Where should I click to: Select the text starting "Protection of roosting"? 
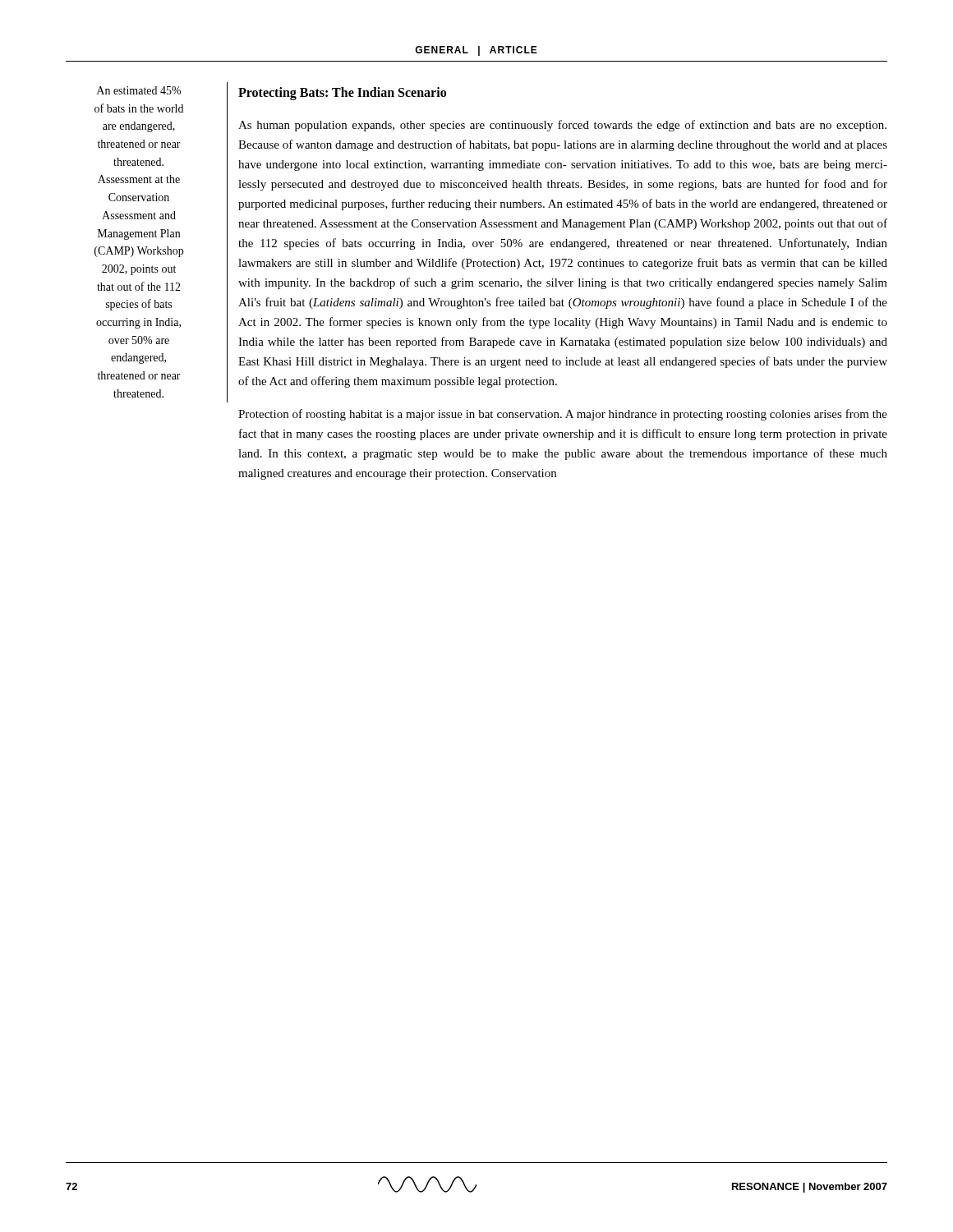tap(563, 443)
